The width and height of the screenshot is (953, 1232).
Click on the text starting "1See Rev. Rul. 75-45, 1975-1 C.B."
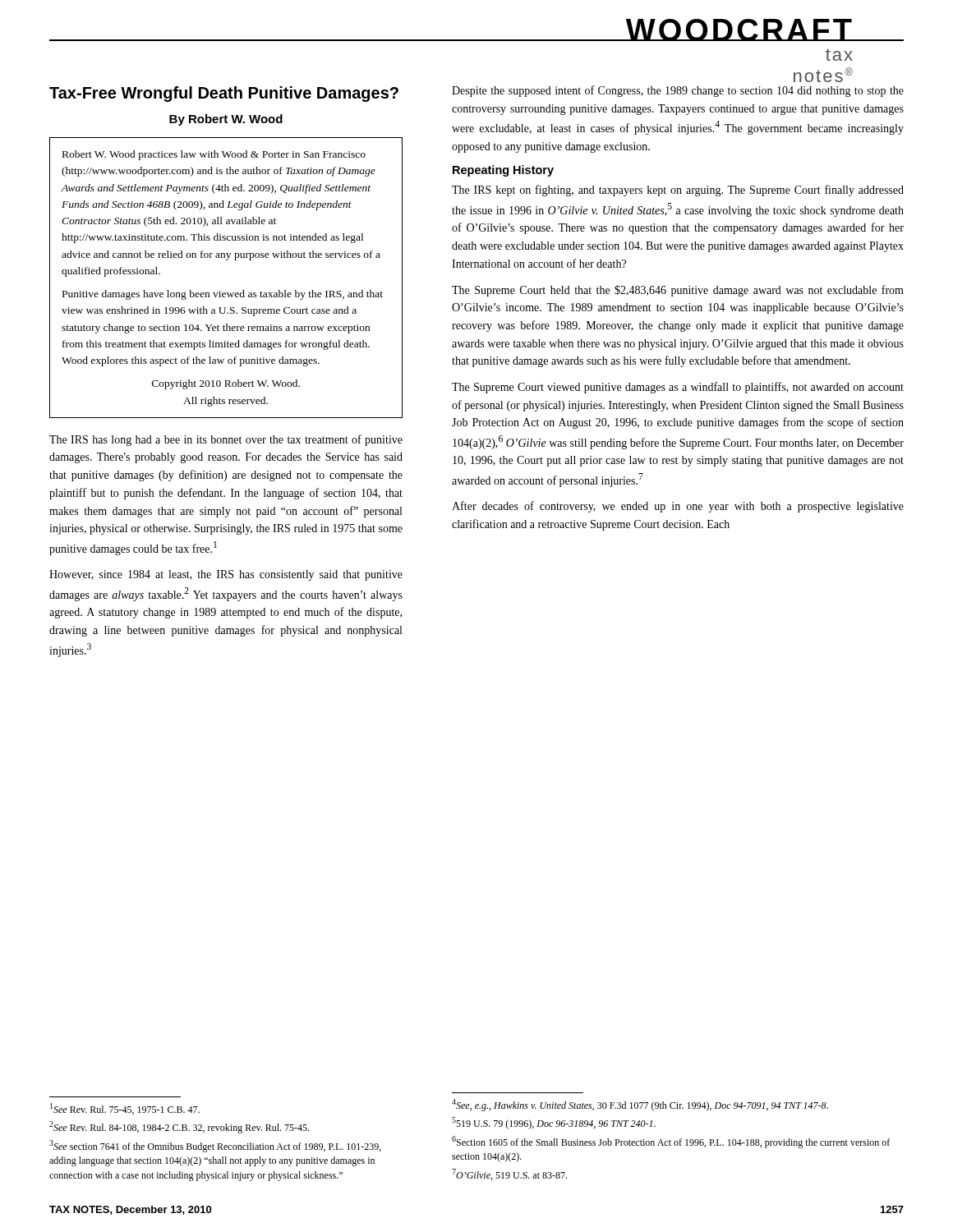coord(226,1140)
